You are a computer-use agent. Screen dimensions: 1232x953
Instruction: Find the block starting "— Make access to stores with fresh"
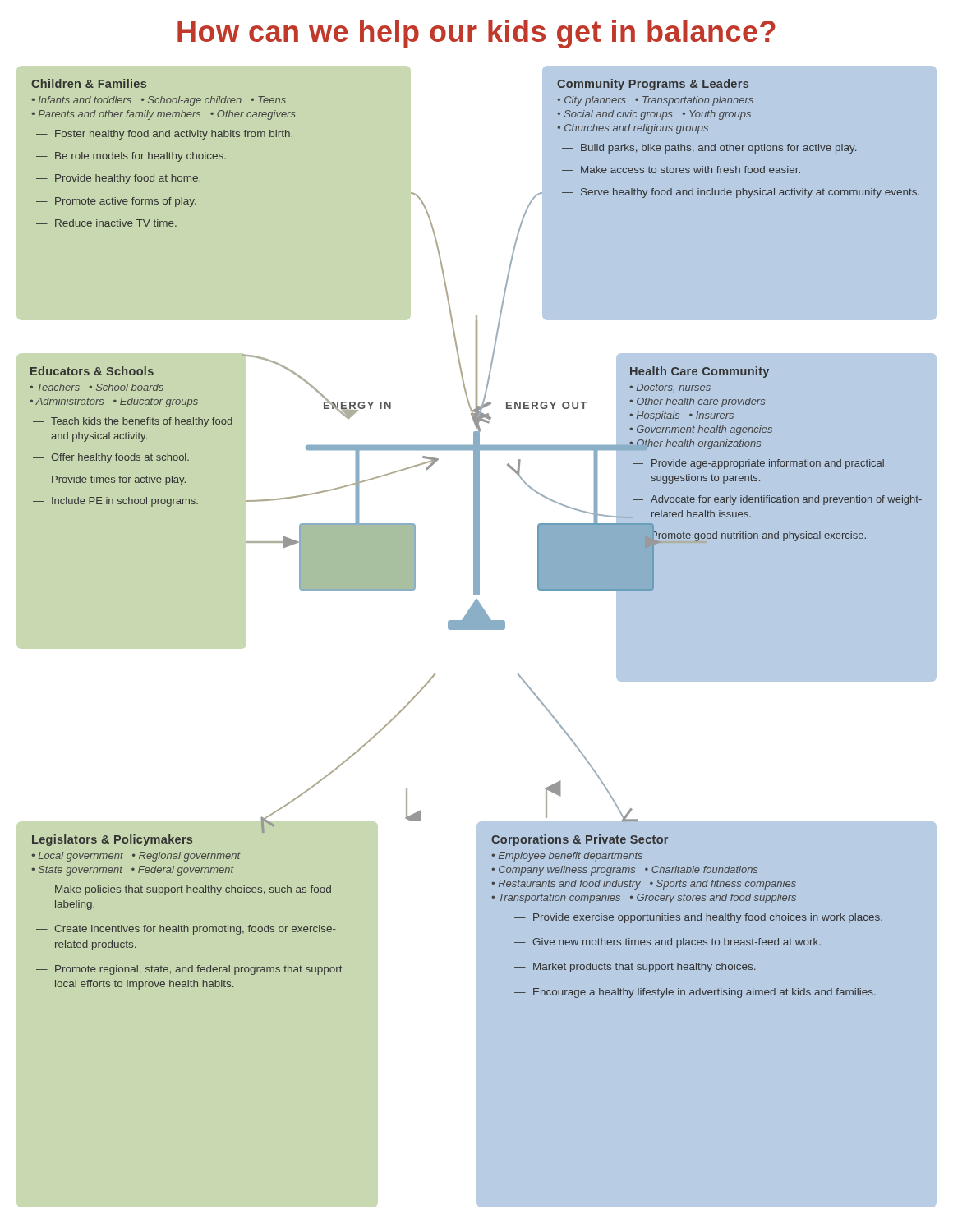coord(682,170)
